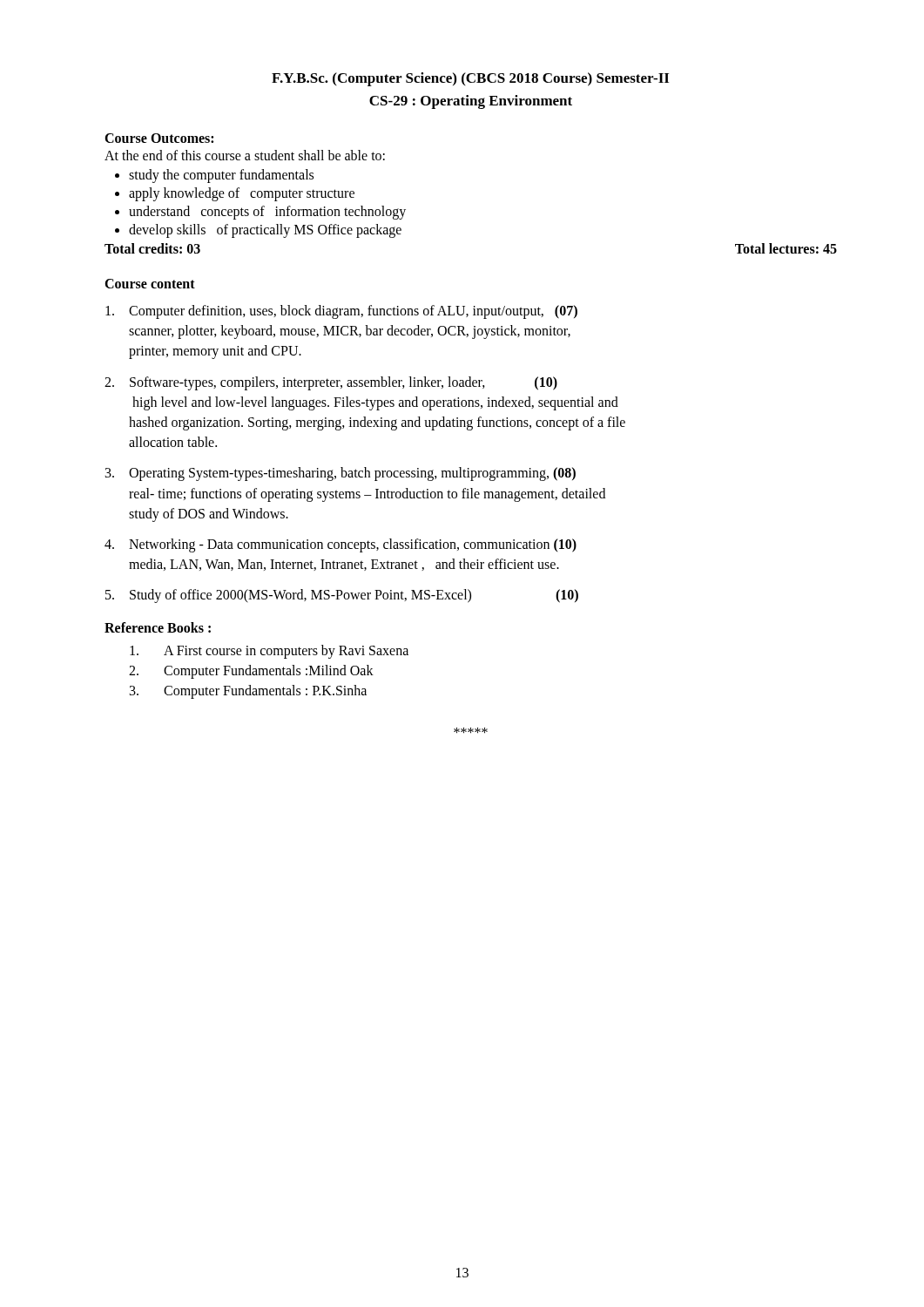Viewport: 924px width, 1307px height.
Task: Locate the passage starting "At the end of this"
Action: (x=245, y=156)
